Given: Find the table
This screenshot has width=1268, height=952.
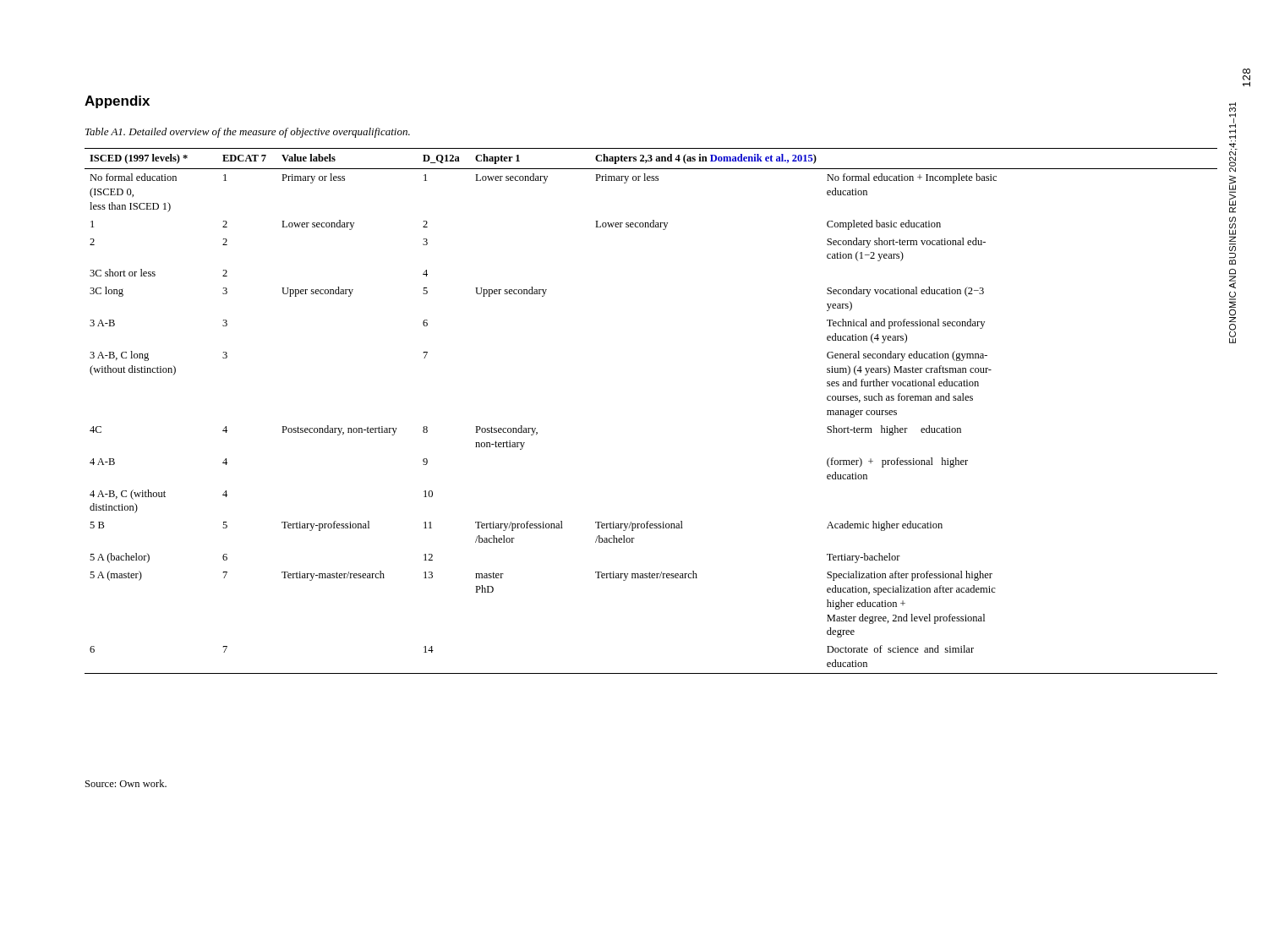Looking at the screenshot, I should coord(651,411).
